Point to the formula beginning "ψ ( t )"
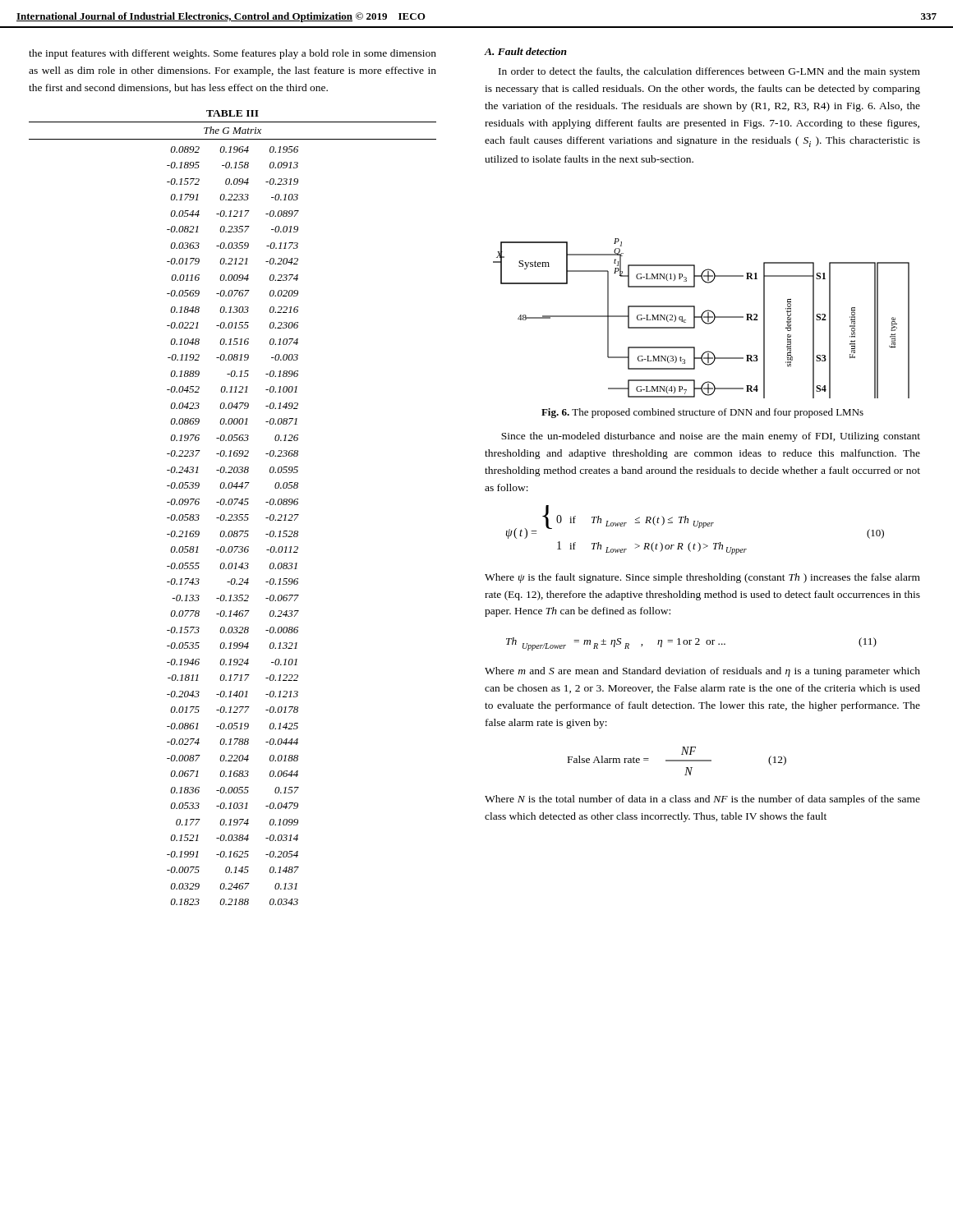Screen dimensions: 1232x953 (x=702, y=533)
